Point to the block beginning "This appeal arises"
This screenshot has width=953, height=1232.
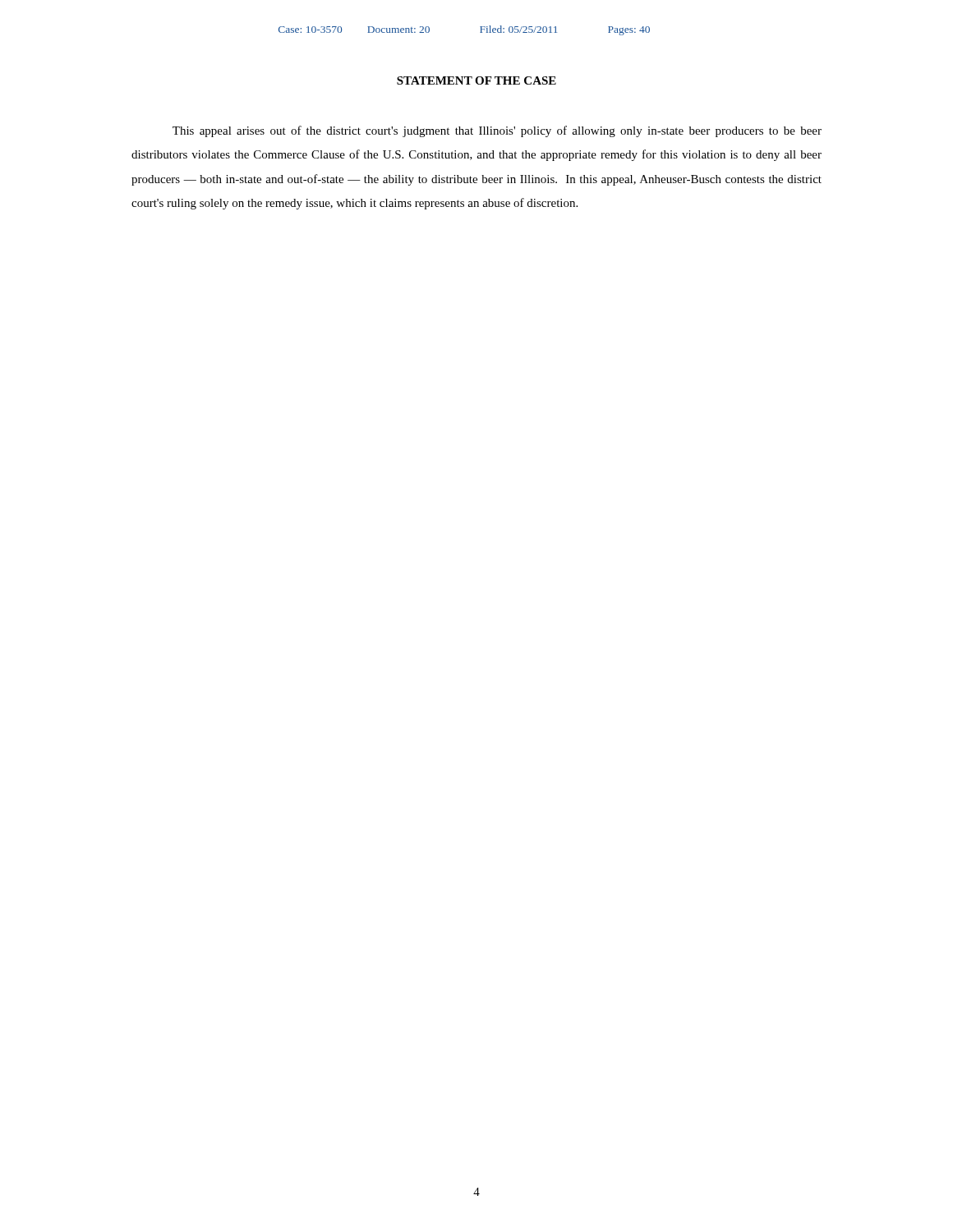tap(476, 167)
